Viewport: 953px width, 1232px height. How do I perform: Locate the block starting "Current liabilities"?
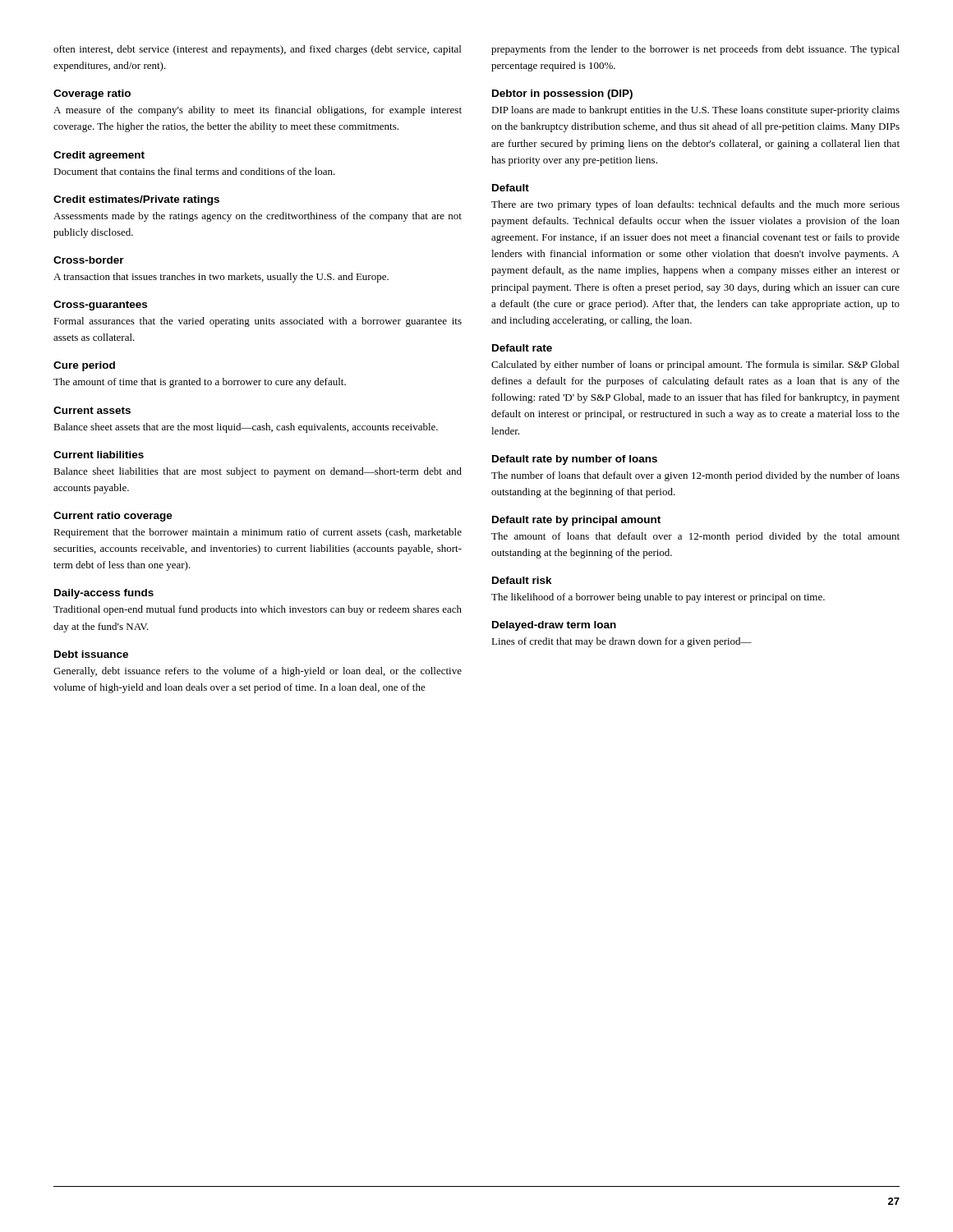(x=99, y=454)
